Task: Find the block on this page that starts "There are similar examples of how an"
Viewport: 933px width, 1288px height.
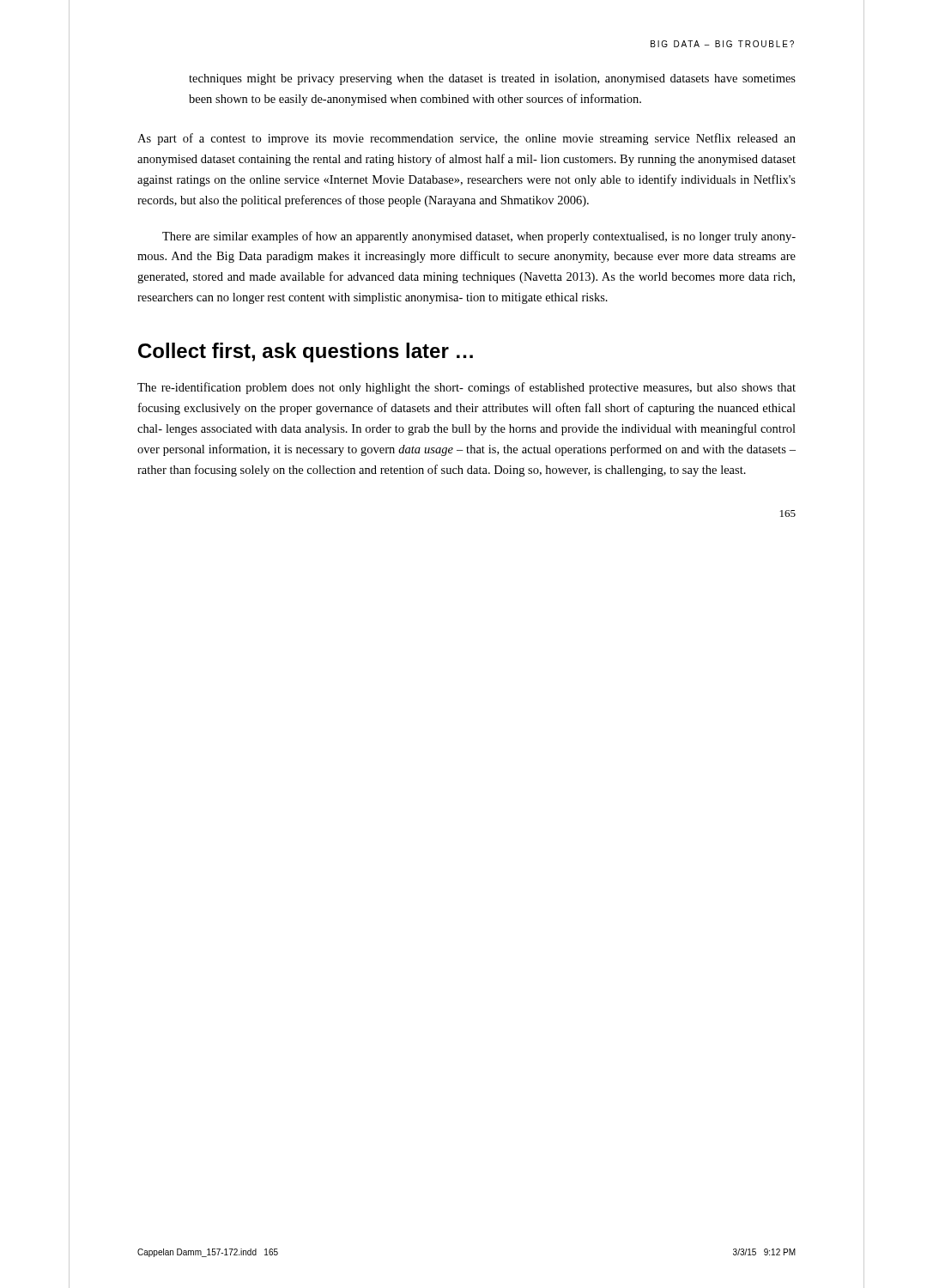Action: [466, 267]
